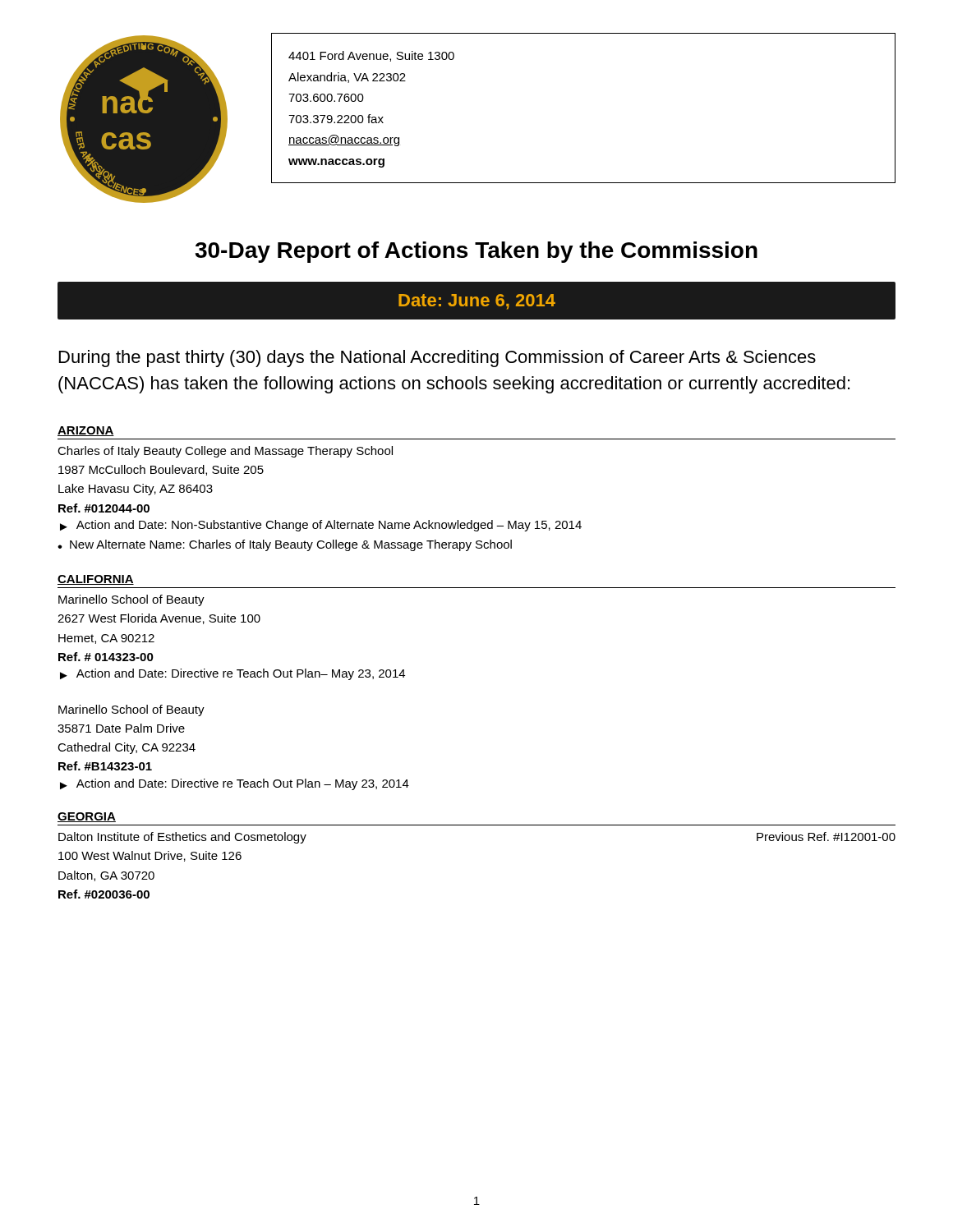Locate the block of text that opens with "During the past thirty (30) days the National"

coord(454,370)
